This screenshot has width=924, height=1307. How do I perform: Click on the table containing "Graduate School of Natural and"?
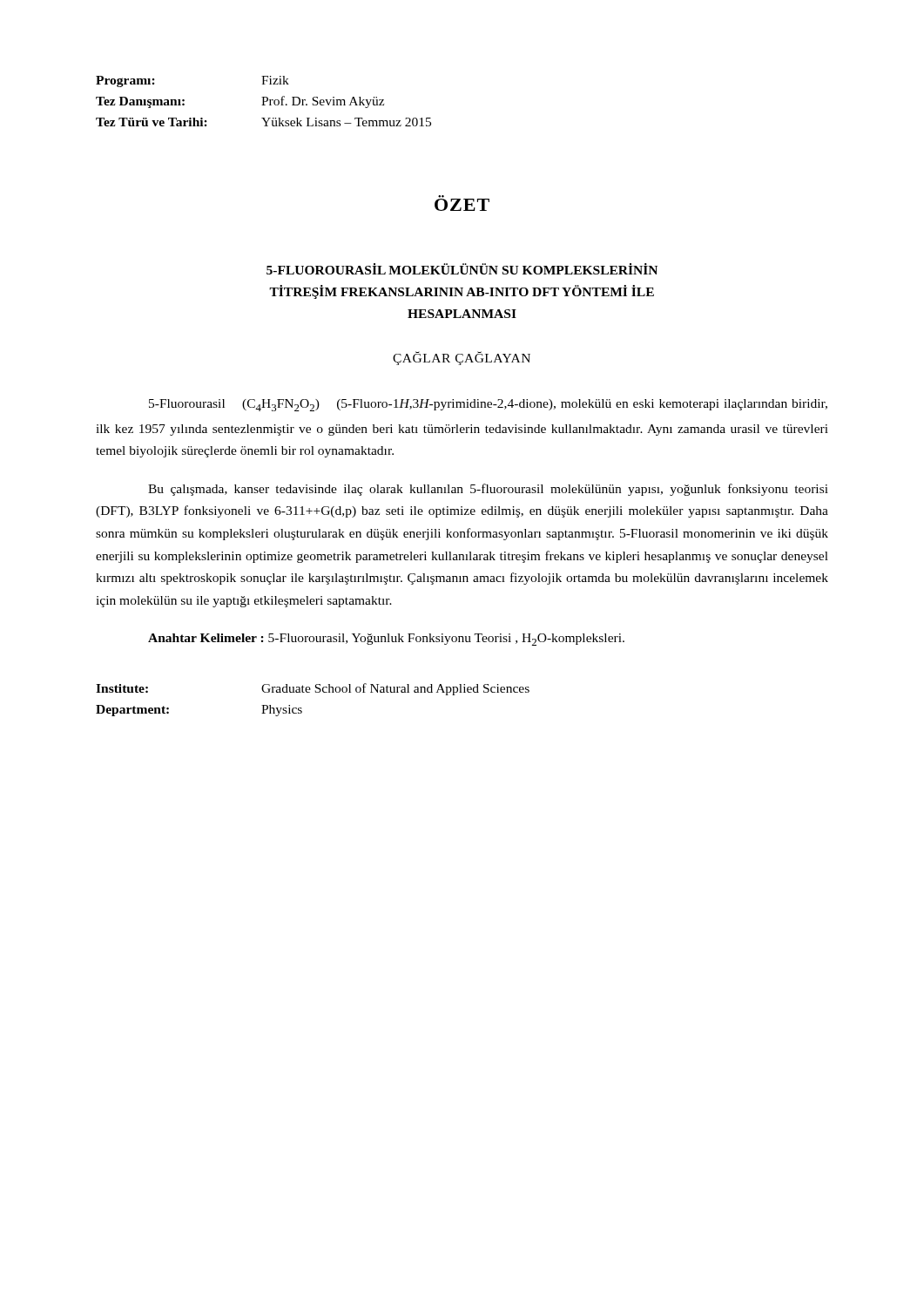[462, 699]
